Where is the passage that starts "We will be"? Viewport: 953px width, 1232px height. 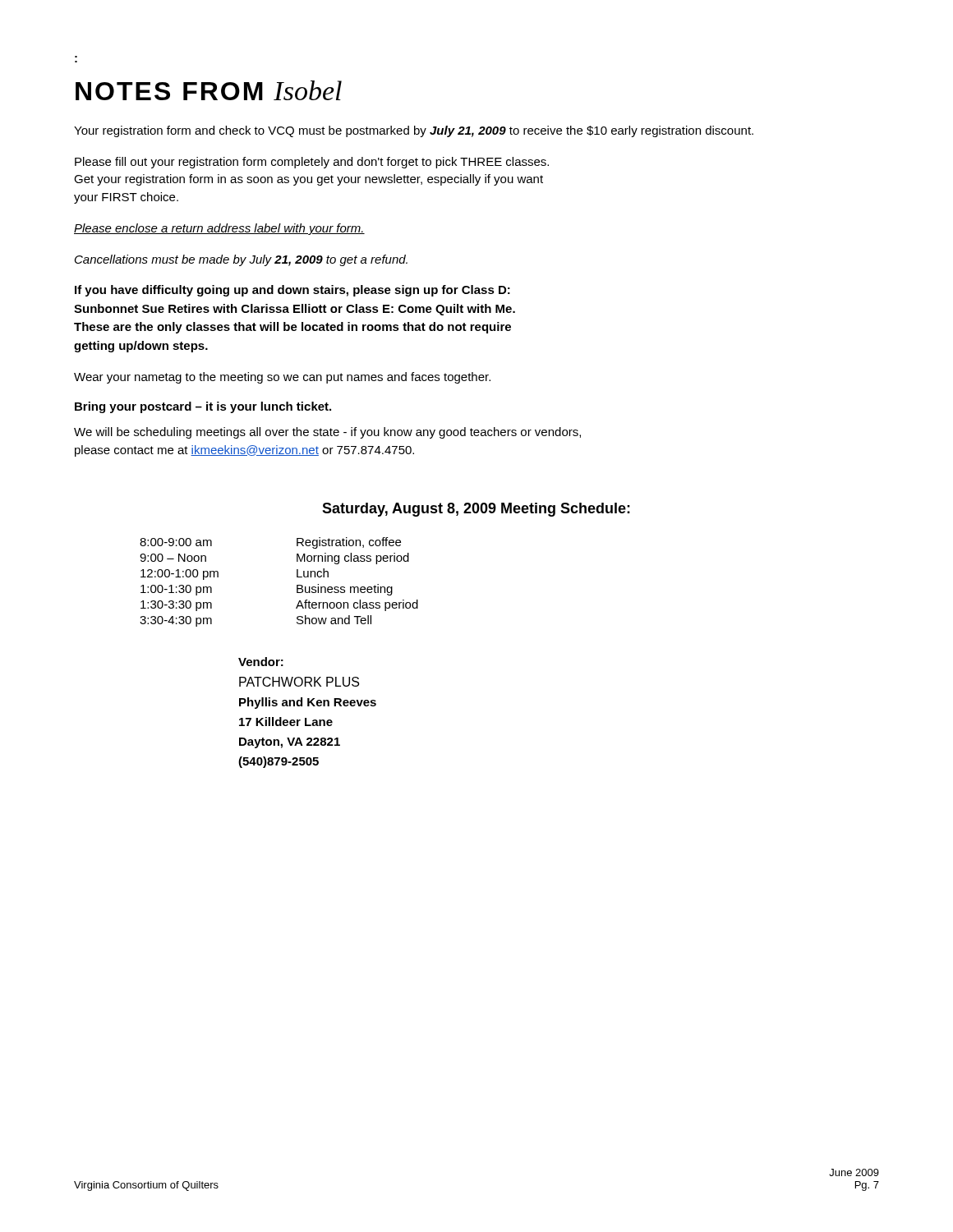point(328,441)
